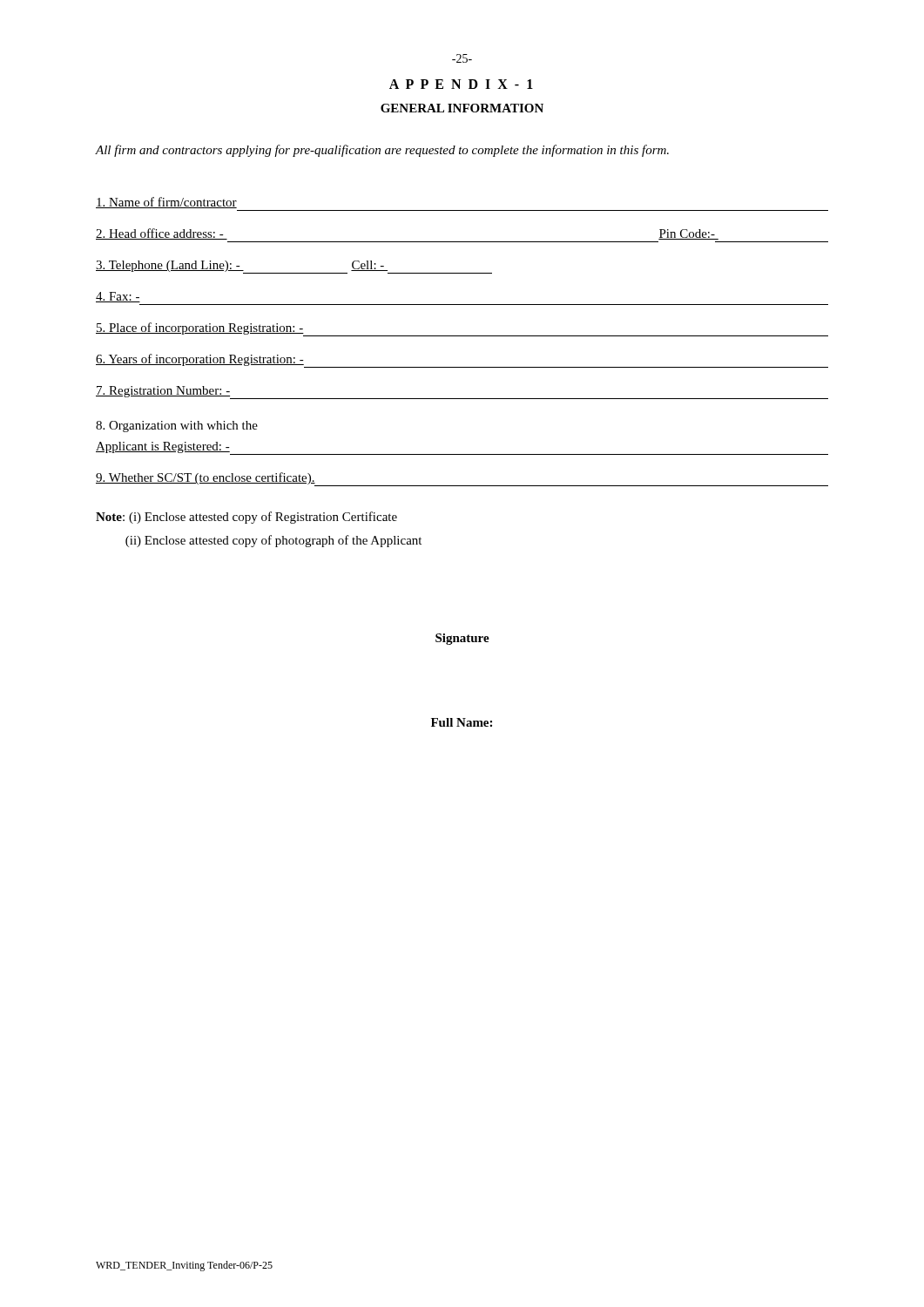
Task: Select the region starting "GENERAL INFORMATION"
Action: tap(462, 108)
